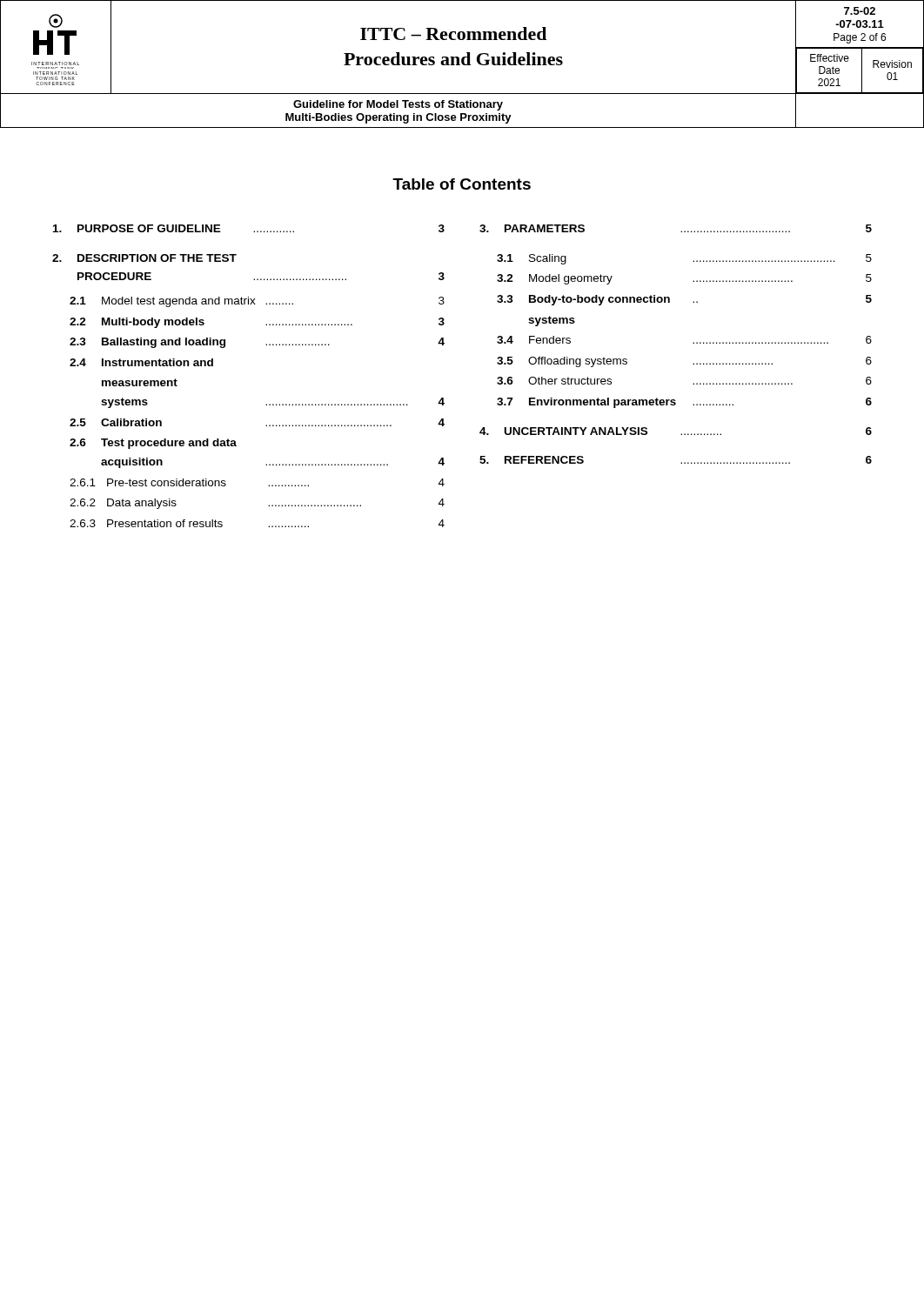Click on the list item containing "2.4 Instrumentation and measurement"
The image size is (924, 1305).
[x=159, y=373]
